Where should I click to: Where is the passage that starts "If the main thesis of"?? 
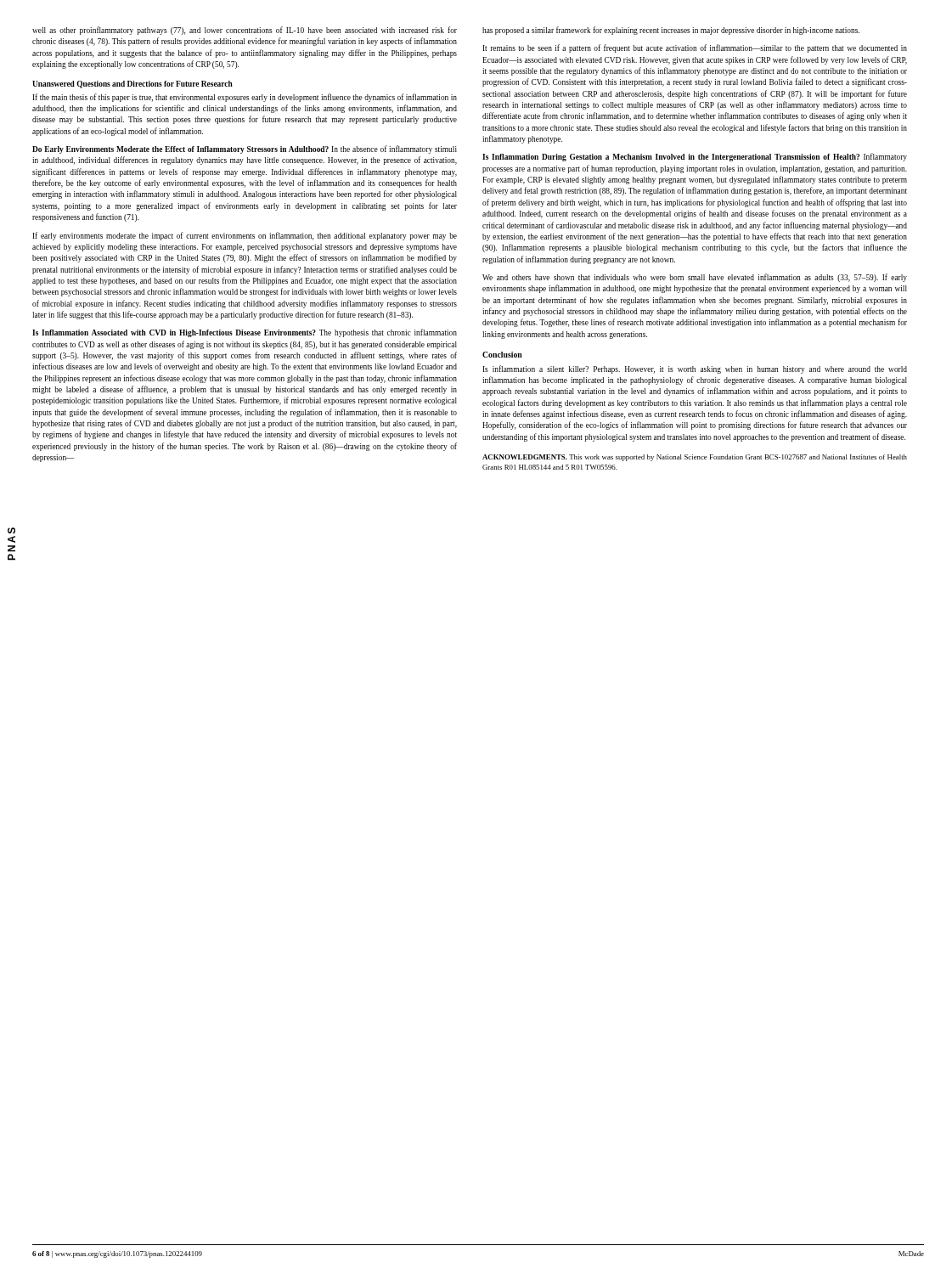pyautogui.click(x=245, y=114)
